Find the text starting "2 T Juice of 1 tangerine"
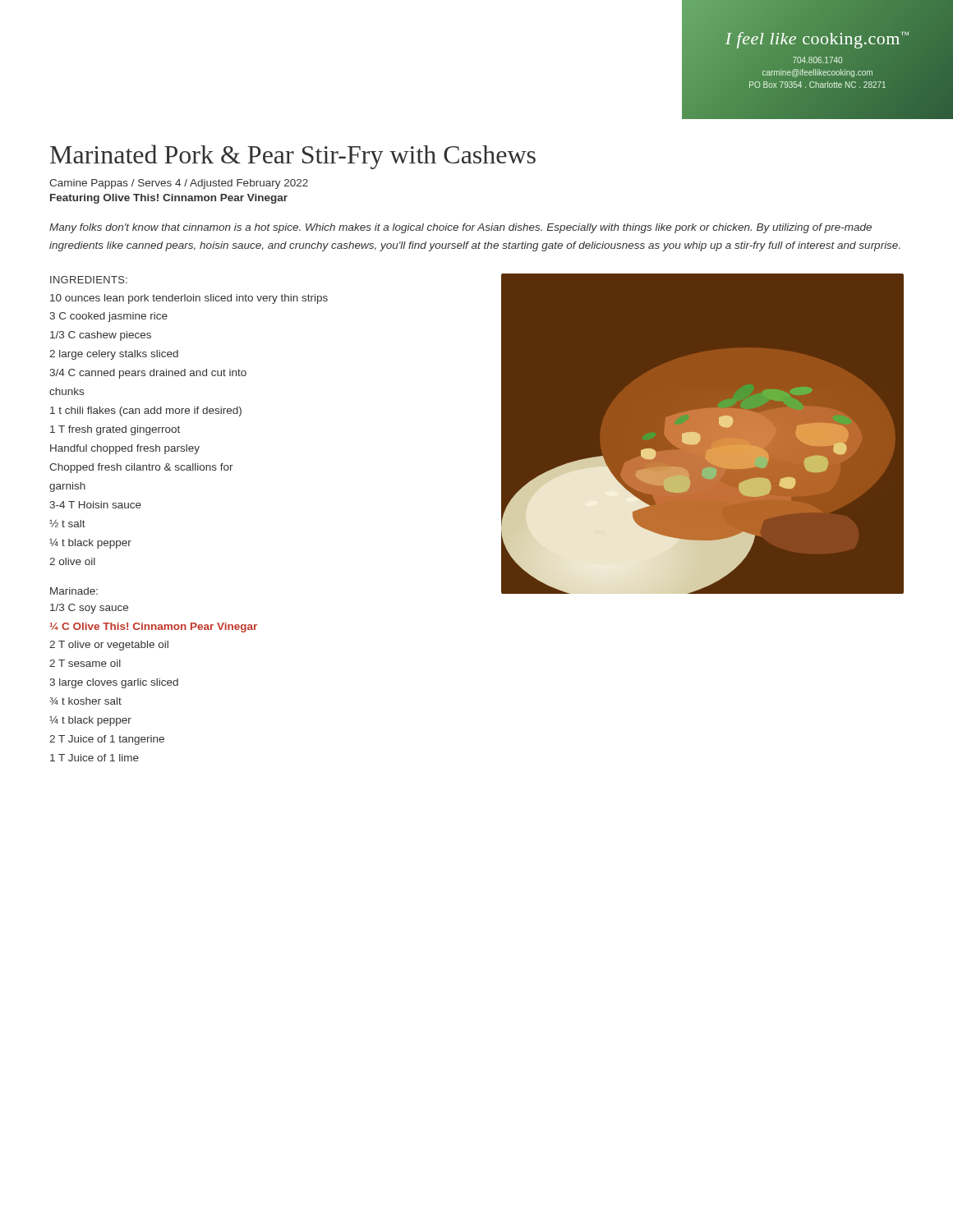 (x=107, y=739)
